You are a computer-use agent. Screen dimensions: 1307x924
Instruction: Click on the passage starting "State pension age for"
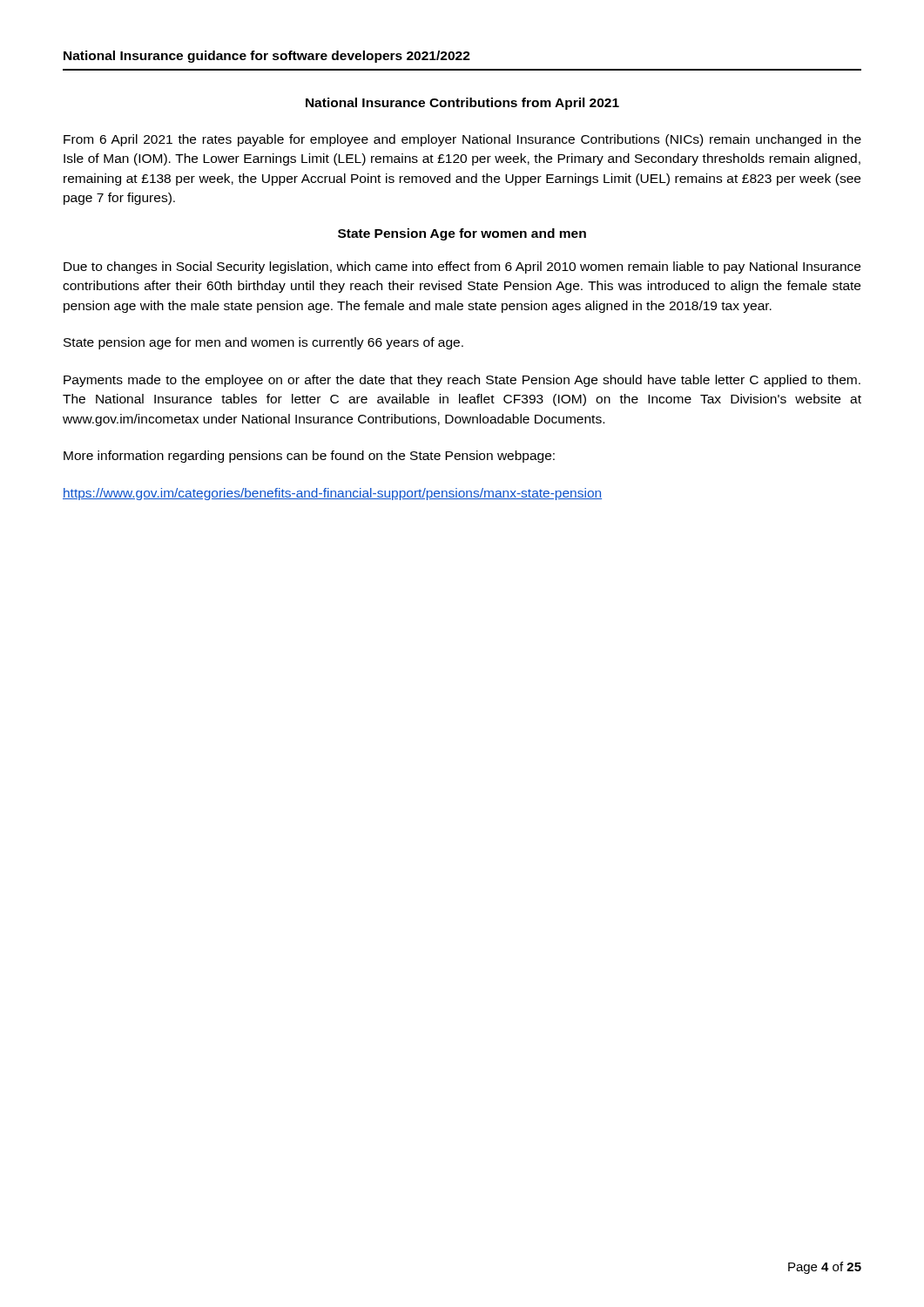pyautogui.click(x=263, y=342)
